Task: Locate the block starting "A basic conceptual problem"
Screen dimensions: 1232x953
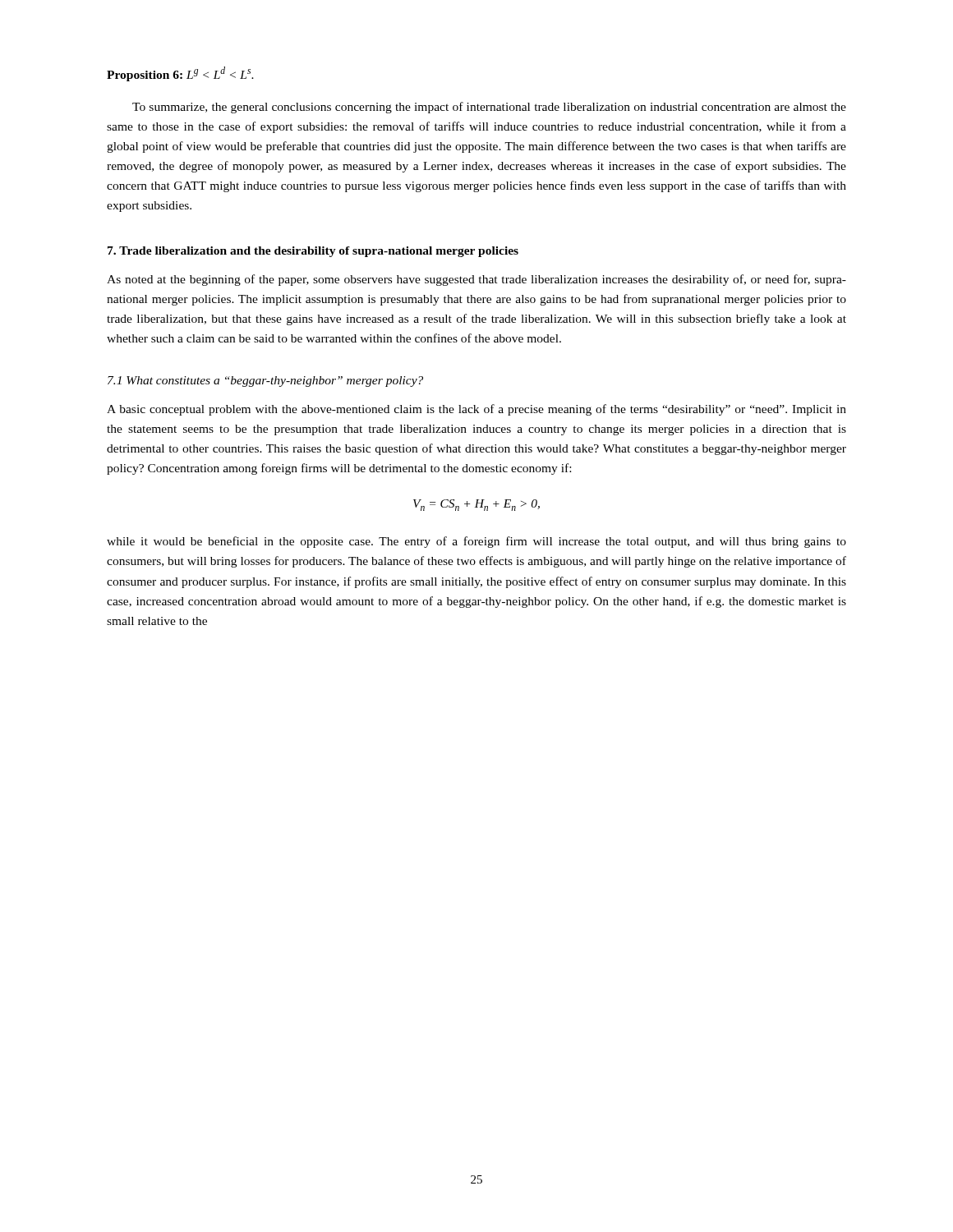Action: click(476, 439)
